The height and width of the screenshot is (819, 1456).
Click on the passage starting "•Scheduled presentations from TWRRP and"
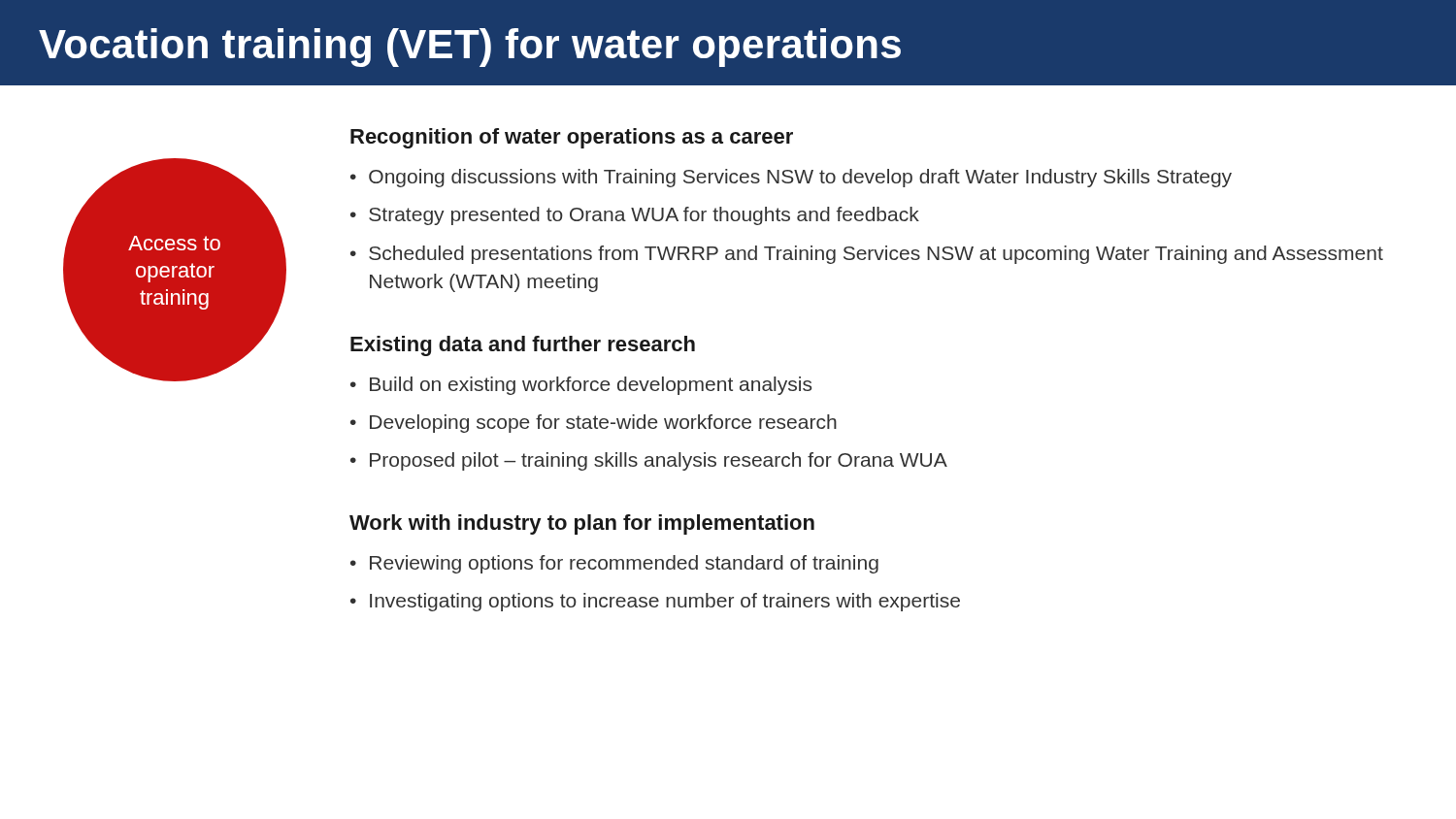(x=883, y=267)
